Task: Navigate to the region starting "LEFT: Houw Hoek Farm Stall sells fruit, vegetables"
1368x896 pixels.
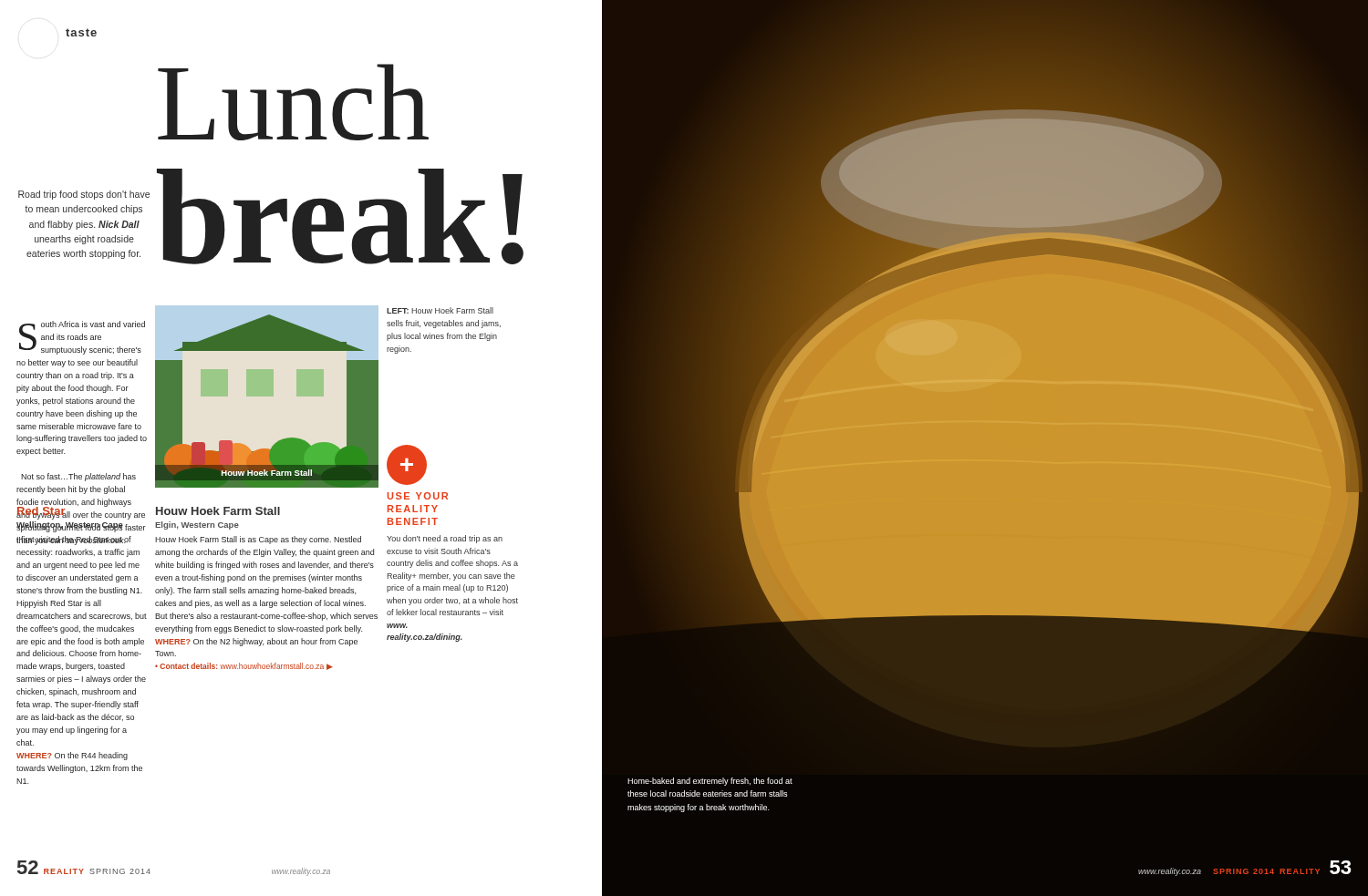Action: 444,330
